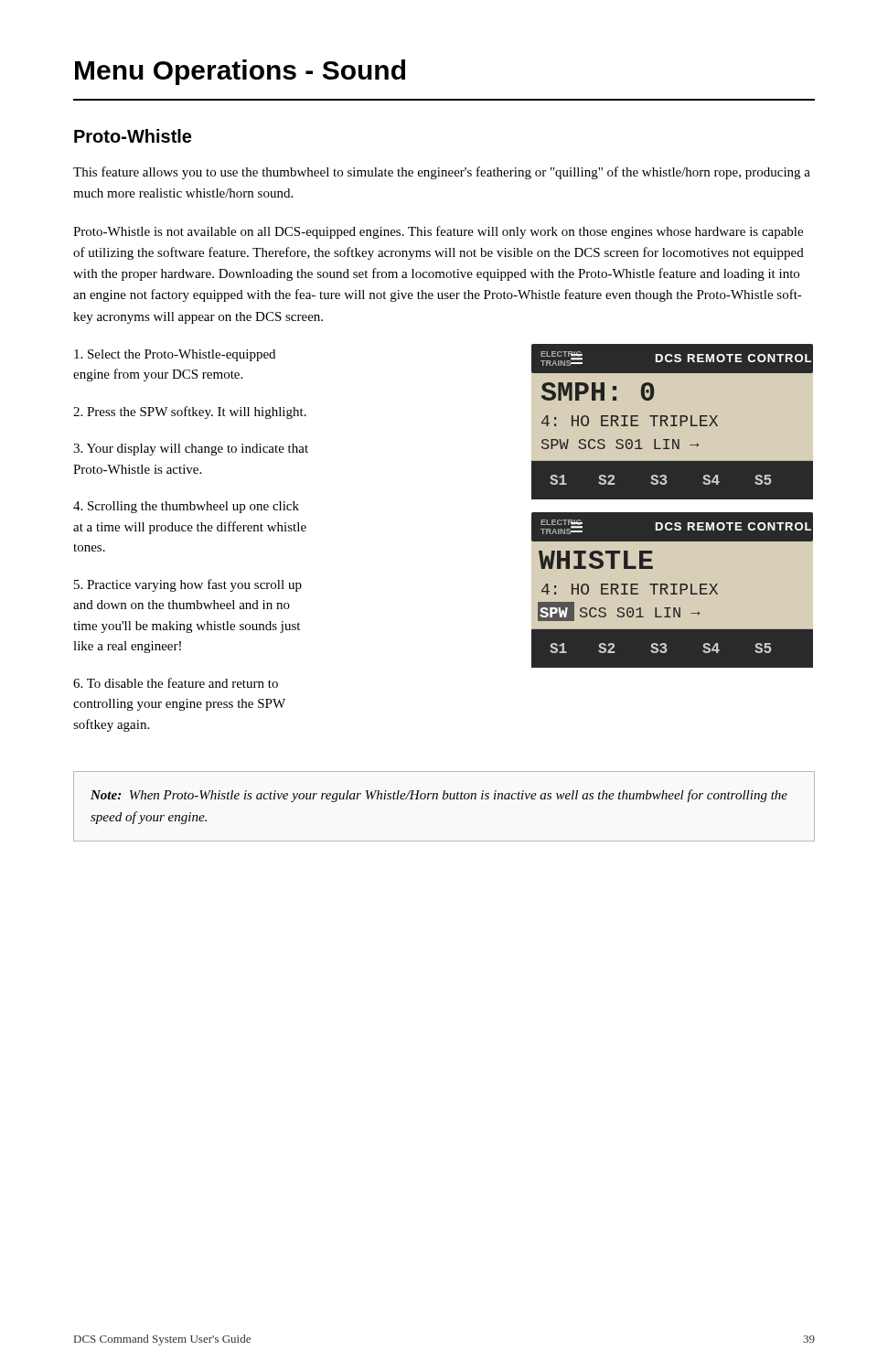The height and width of the screenshot is (1372, 888).
Task: Find the block on this page that starts "Note: When Proto-Whistle is active"
Action: [439, 806]
